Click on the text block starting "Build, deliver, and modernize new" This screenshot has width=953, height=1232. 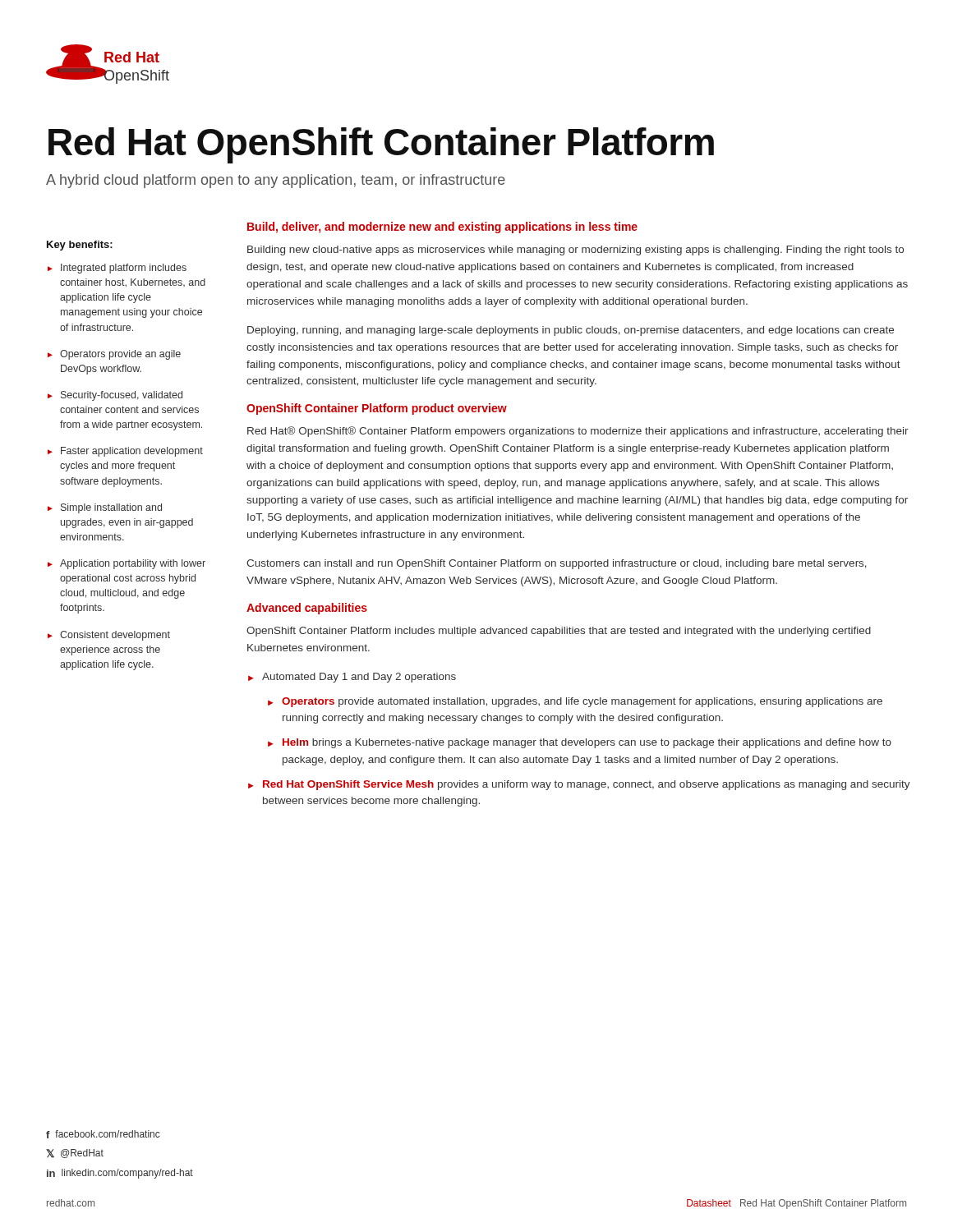pyautogui.click(x=442, y=227)
